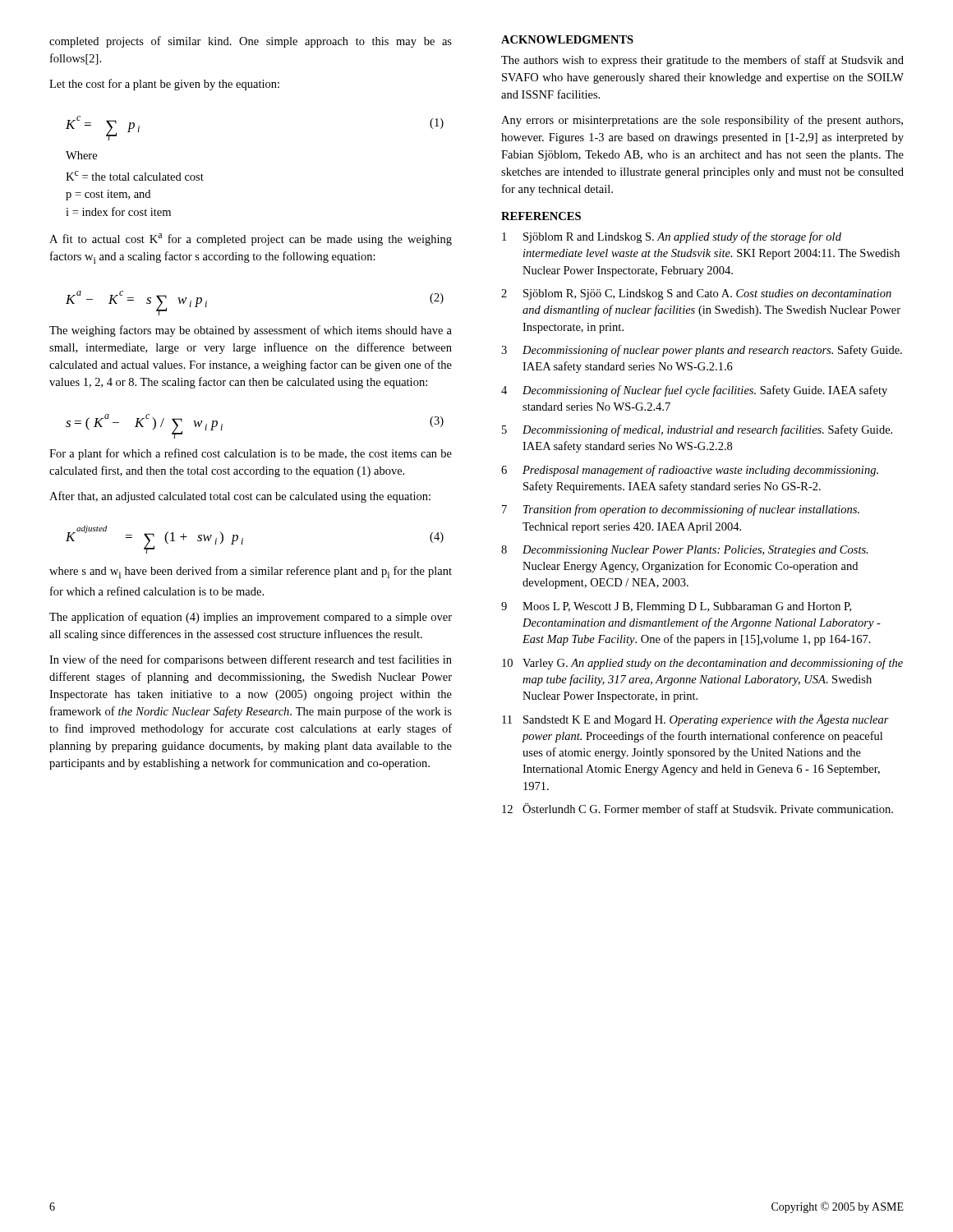Find the block on this page that starts "A fit to actual cost"

pyautogui.click(x=251, y=247)
